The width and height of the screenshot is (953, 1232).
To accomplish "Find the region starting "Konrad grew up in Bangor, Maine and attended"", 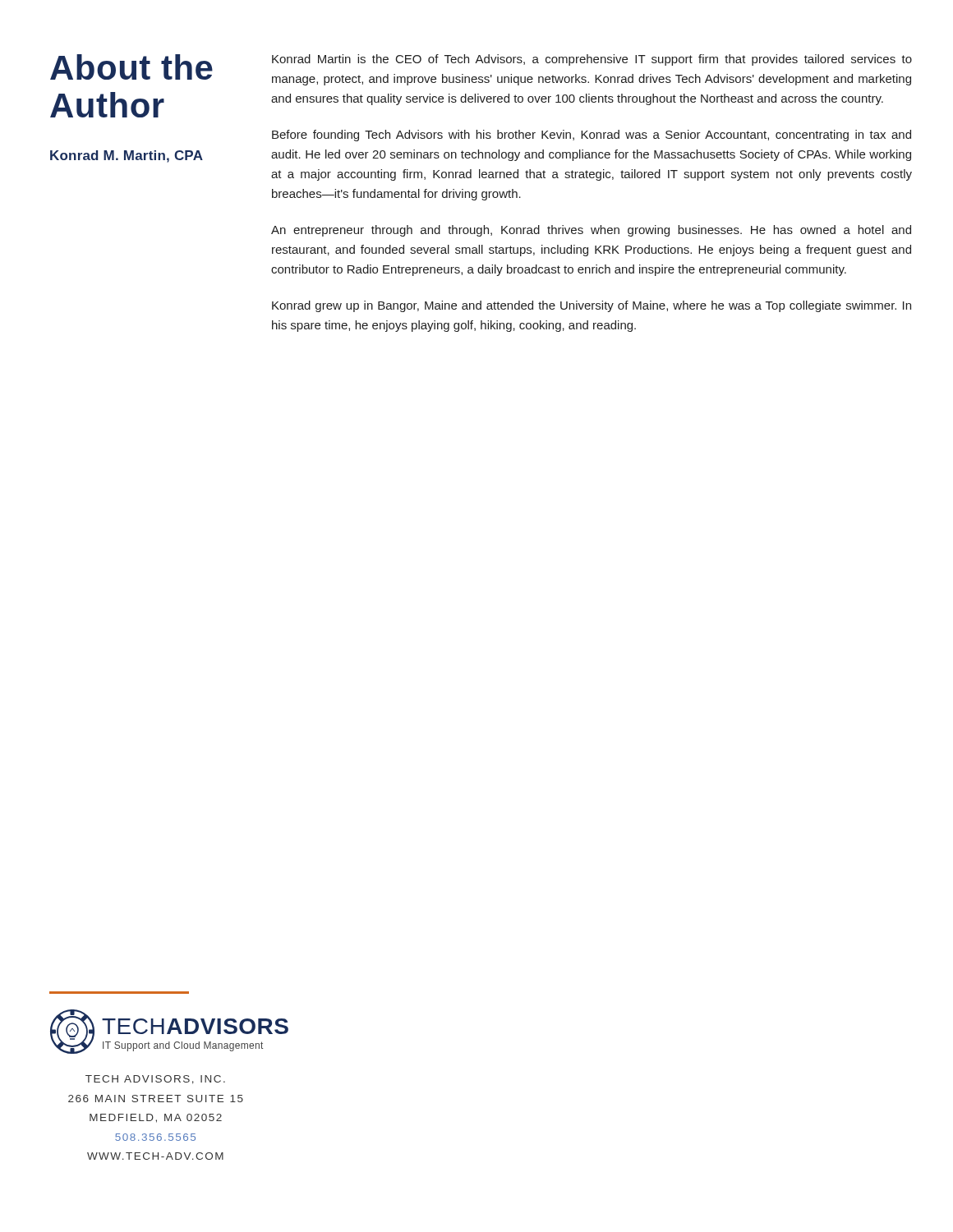I will [x=592, y=315].
